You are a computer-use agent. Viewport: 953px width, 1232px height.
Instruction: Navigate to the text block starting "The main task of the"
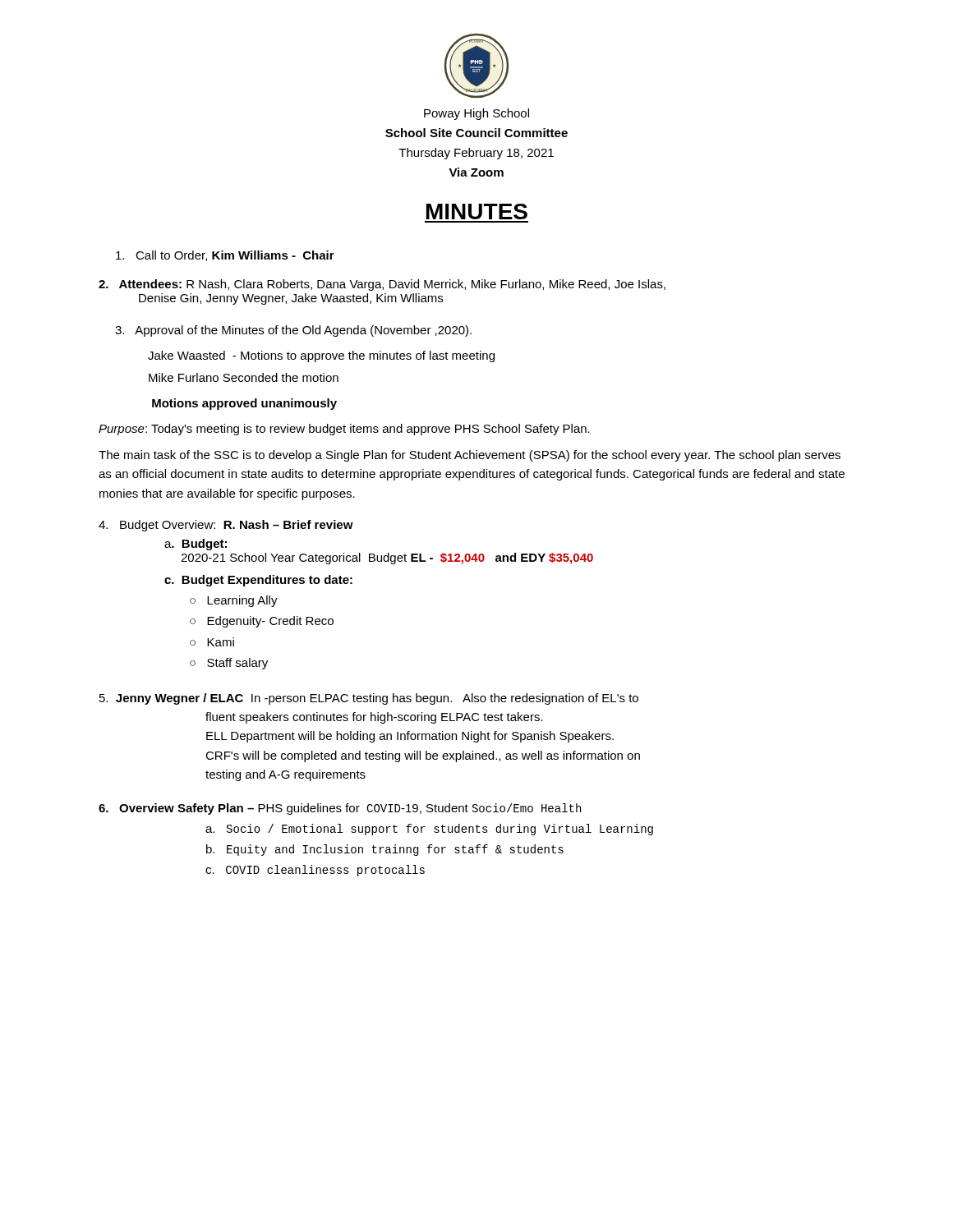coord(472,474)
